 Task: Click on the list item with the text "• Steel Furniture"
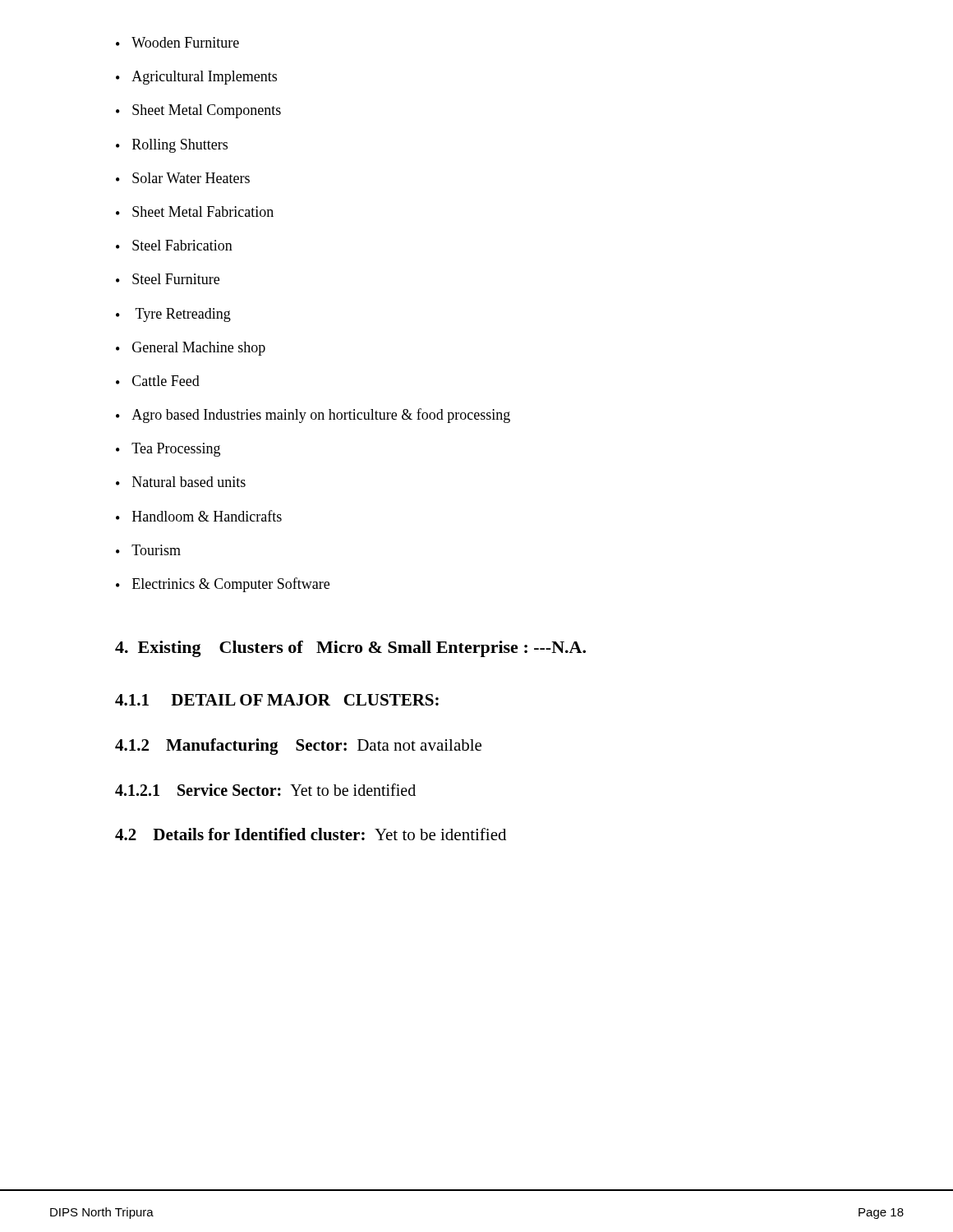pos(168,281)
